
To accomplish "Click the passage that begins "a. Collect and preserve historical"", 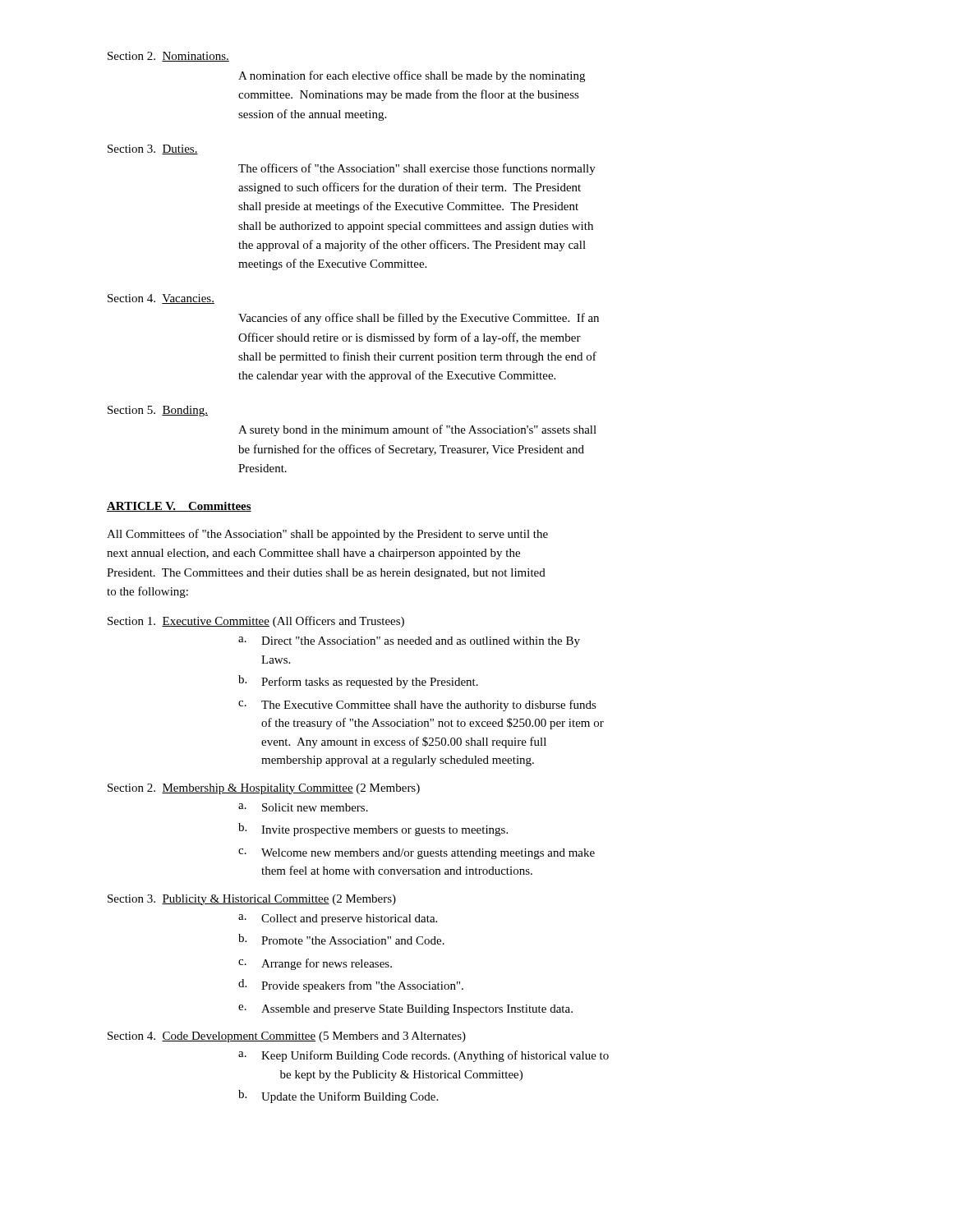I will tap(338, 919).
